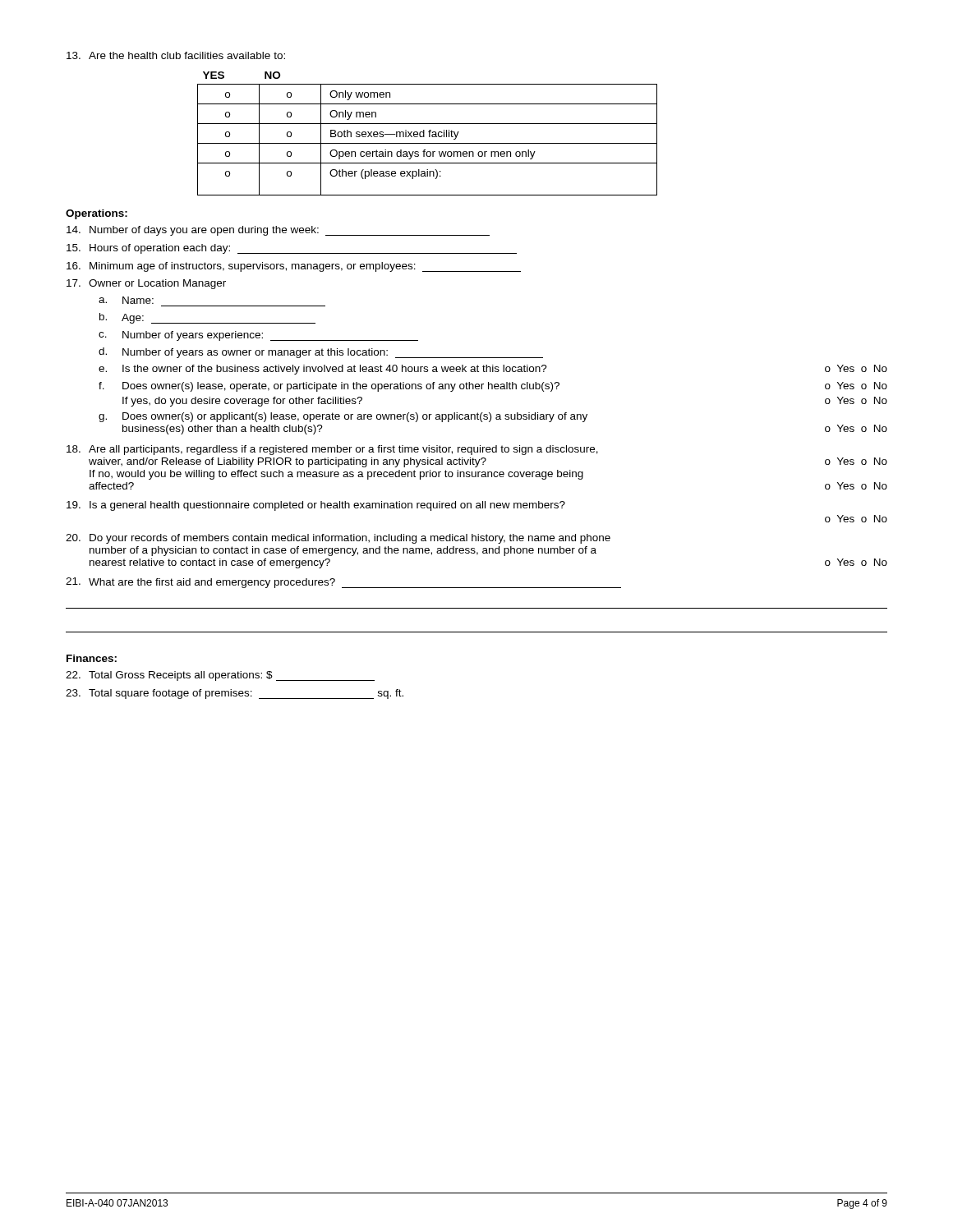The height and width of the screenshot is (1232, 953).
Task: Select the region starting "19. Is a general health questionnaire"
Action: click(x=476, y=512)
